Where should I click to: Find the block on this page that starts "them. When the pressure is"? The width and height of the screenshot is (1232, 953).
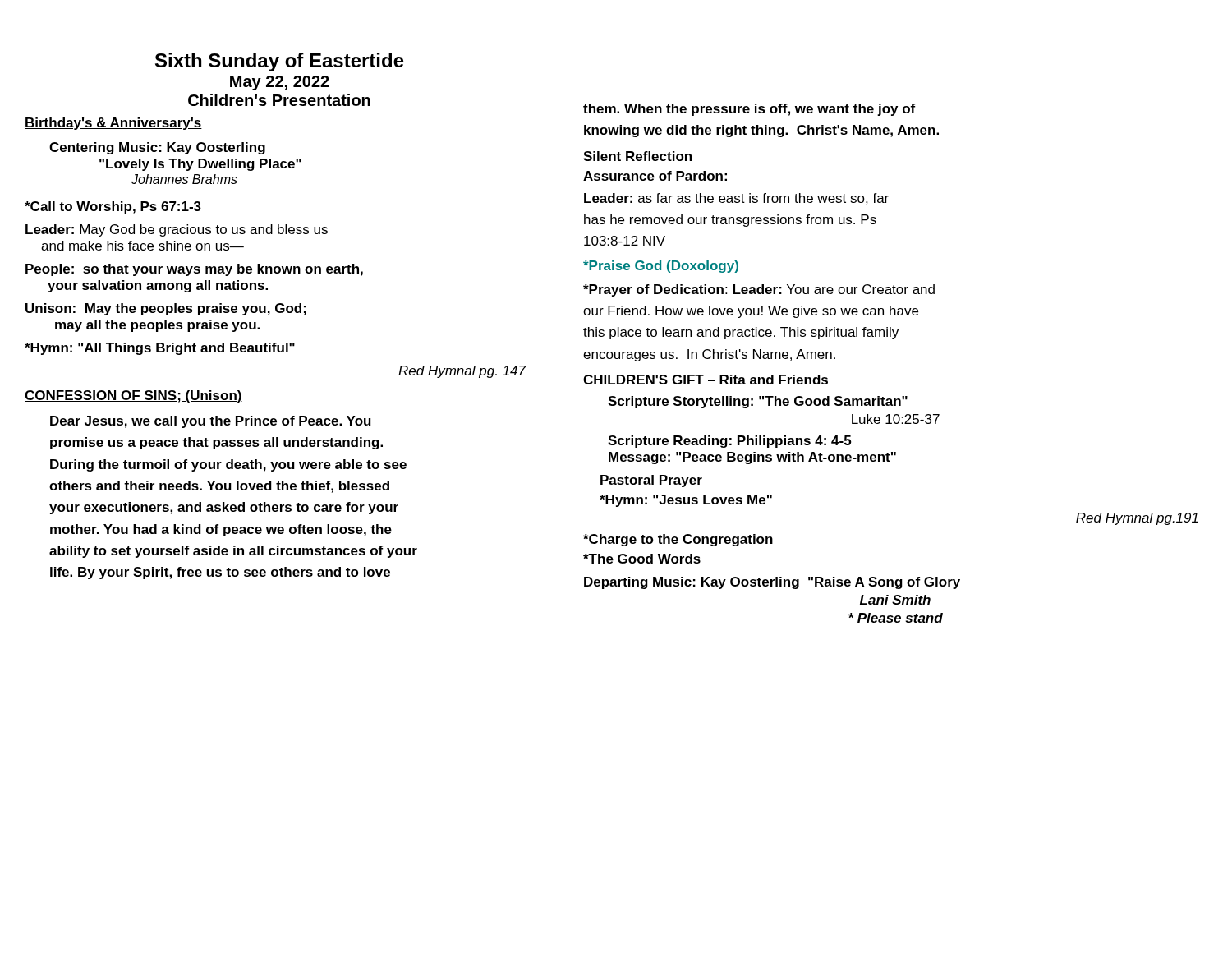pyautogui.click(x=761, y=120)
